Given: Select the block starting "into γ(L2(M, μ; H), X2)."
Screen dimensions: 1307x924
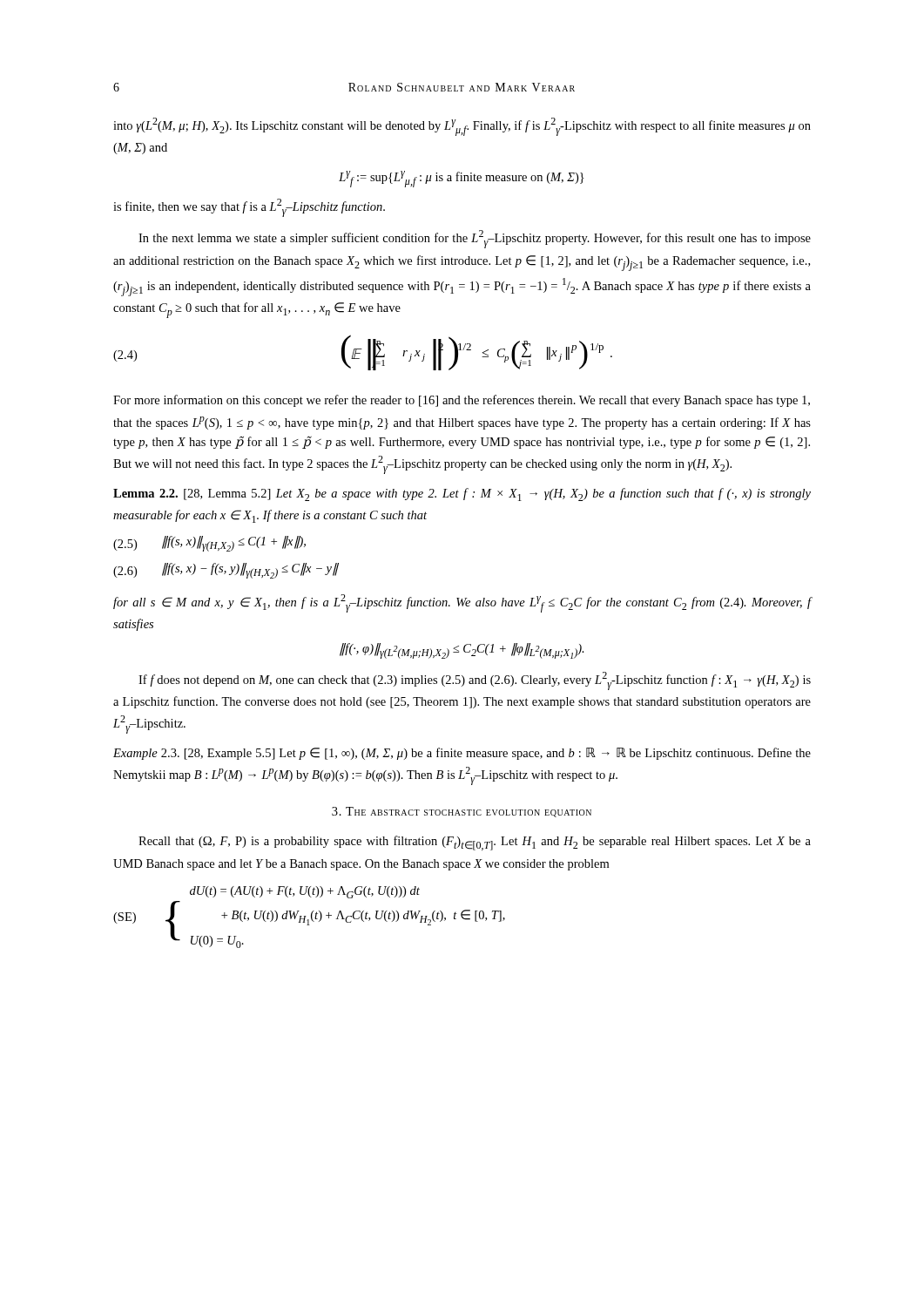Looking at the screenshot, I should pos(462,166).
